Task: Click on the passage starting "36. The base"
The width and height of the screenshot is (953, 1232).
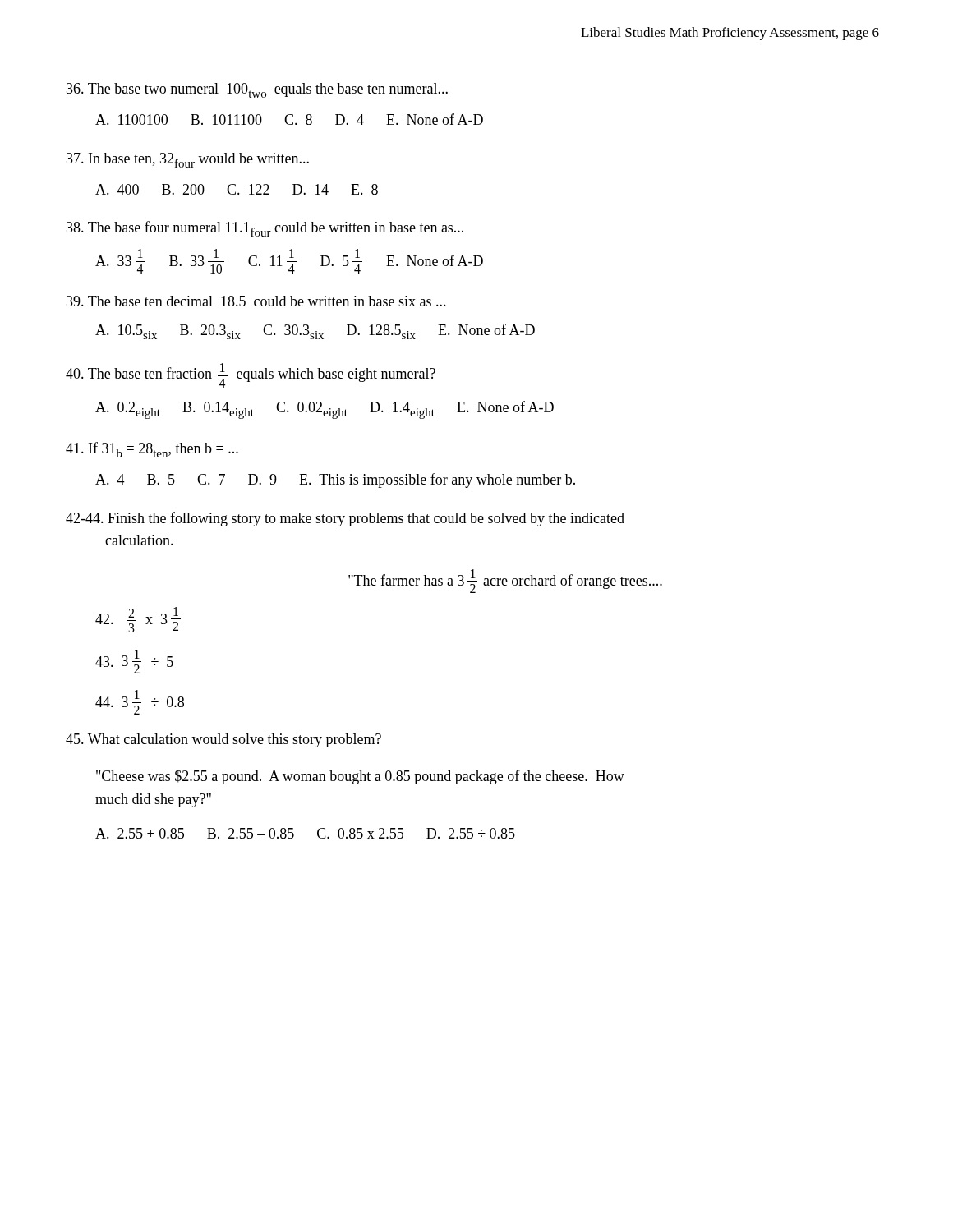Action: pyautogui.click(x=472, y=105)
